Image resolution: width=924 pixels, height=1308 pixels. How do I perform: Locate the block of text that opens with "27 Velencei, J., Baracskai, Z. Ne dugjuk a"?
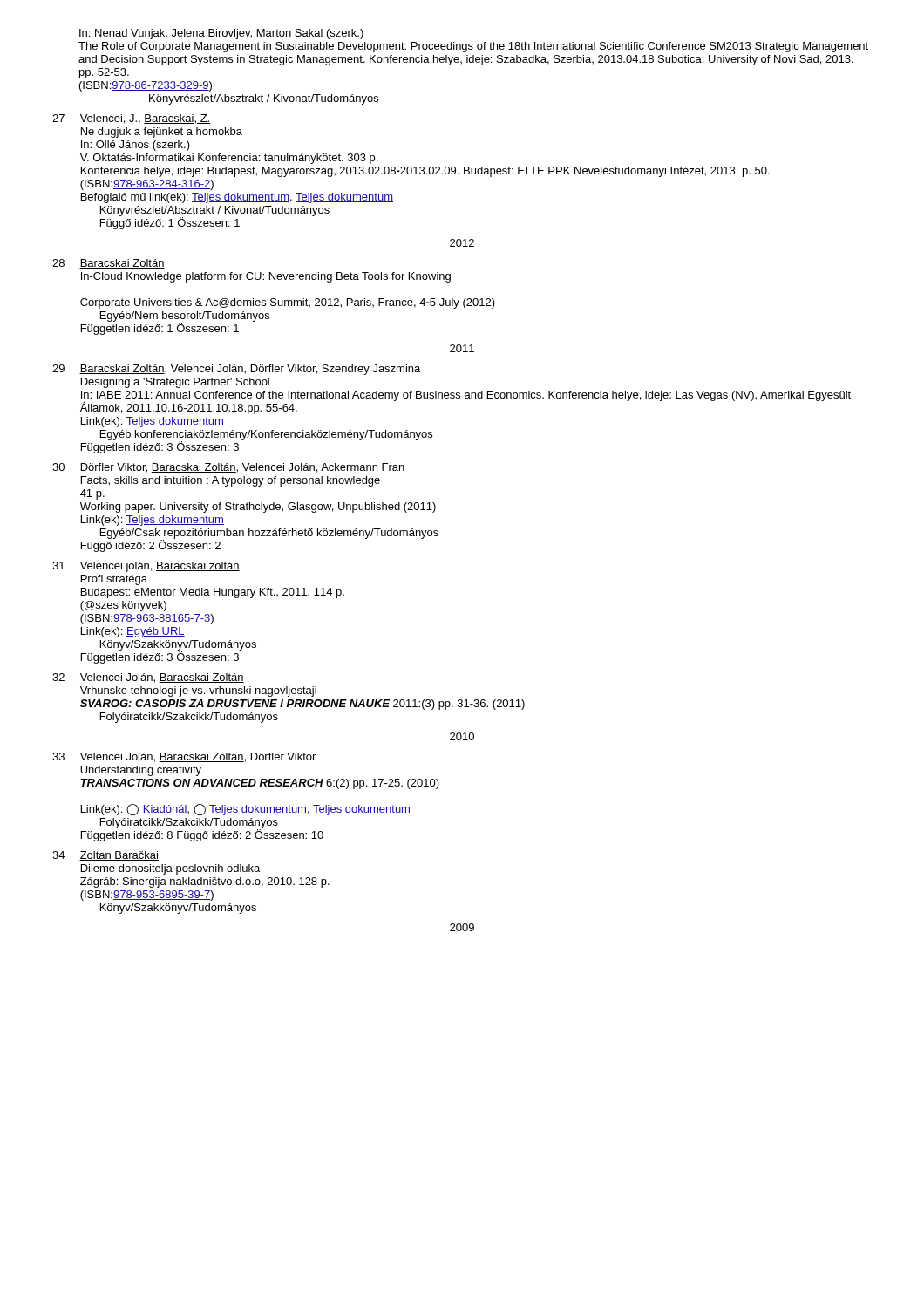coord(462,170)
